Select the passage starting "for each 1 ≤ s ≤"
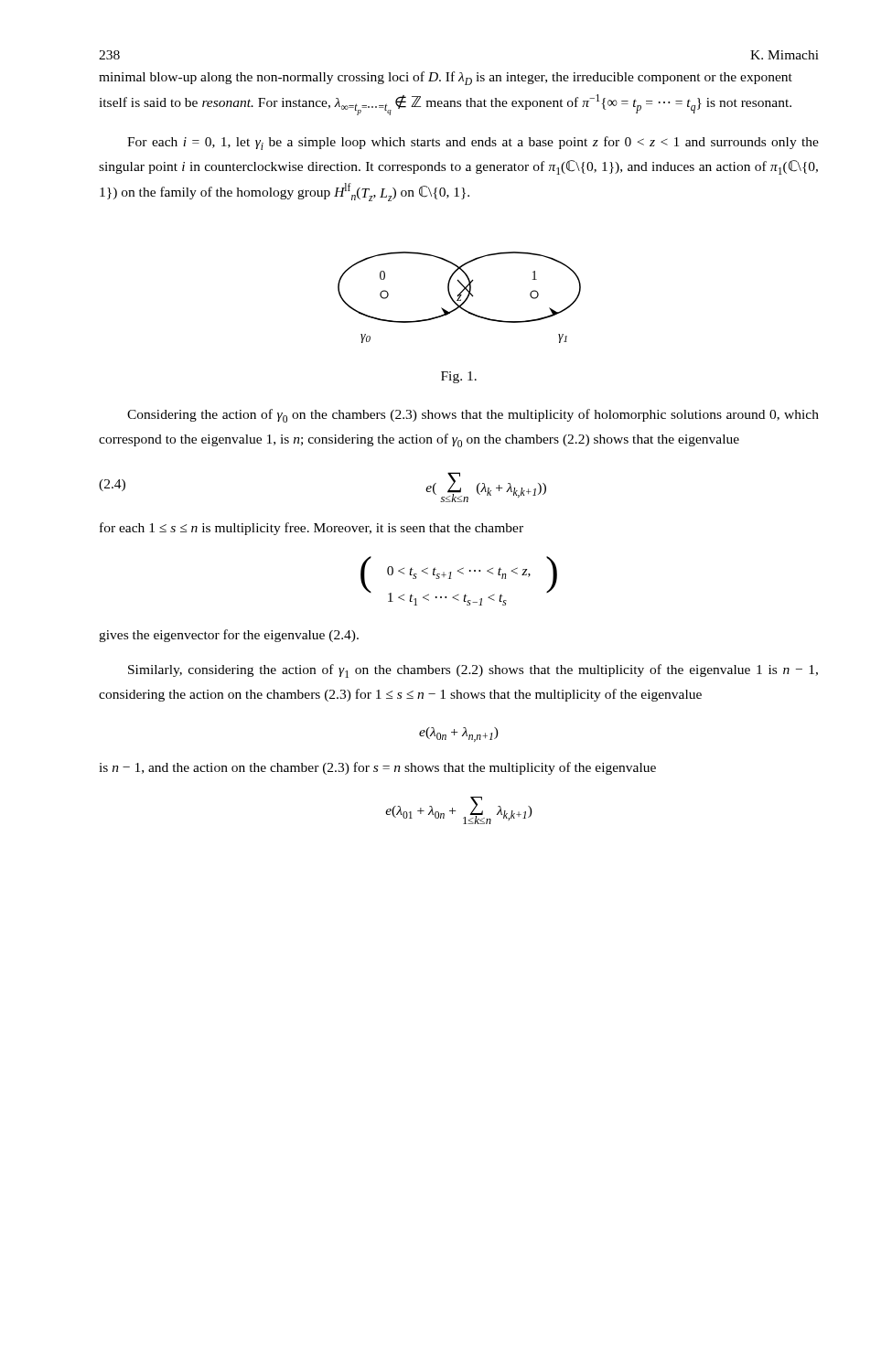This screenshot has width=892, height=1372. [x=311, y=528]
